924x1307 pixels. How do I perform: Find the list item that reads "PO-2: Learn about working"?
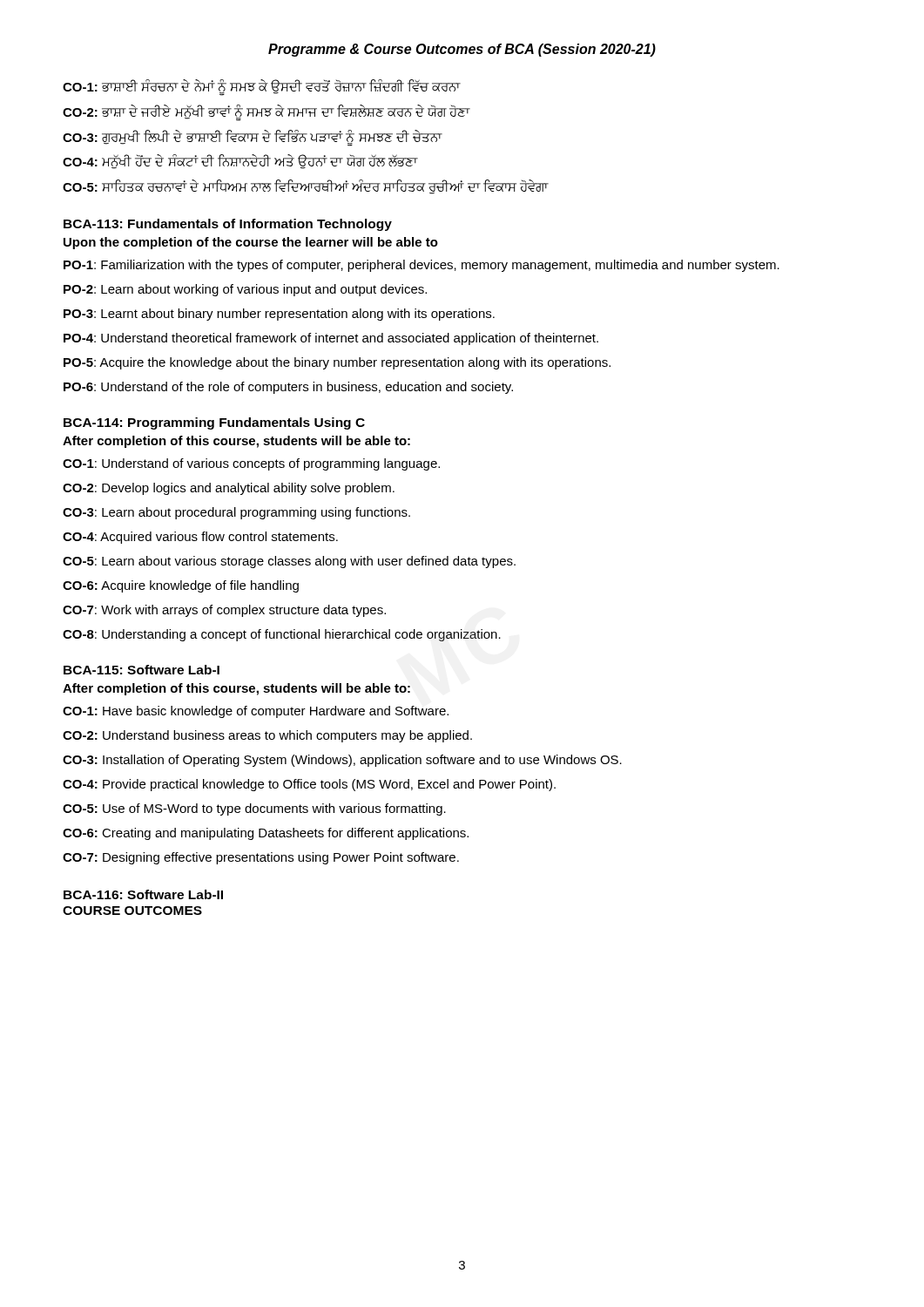245,289
